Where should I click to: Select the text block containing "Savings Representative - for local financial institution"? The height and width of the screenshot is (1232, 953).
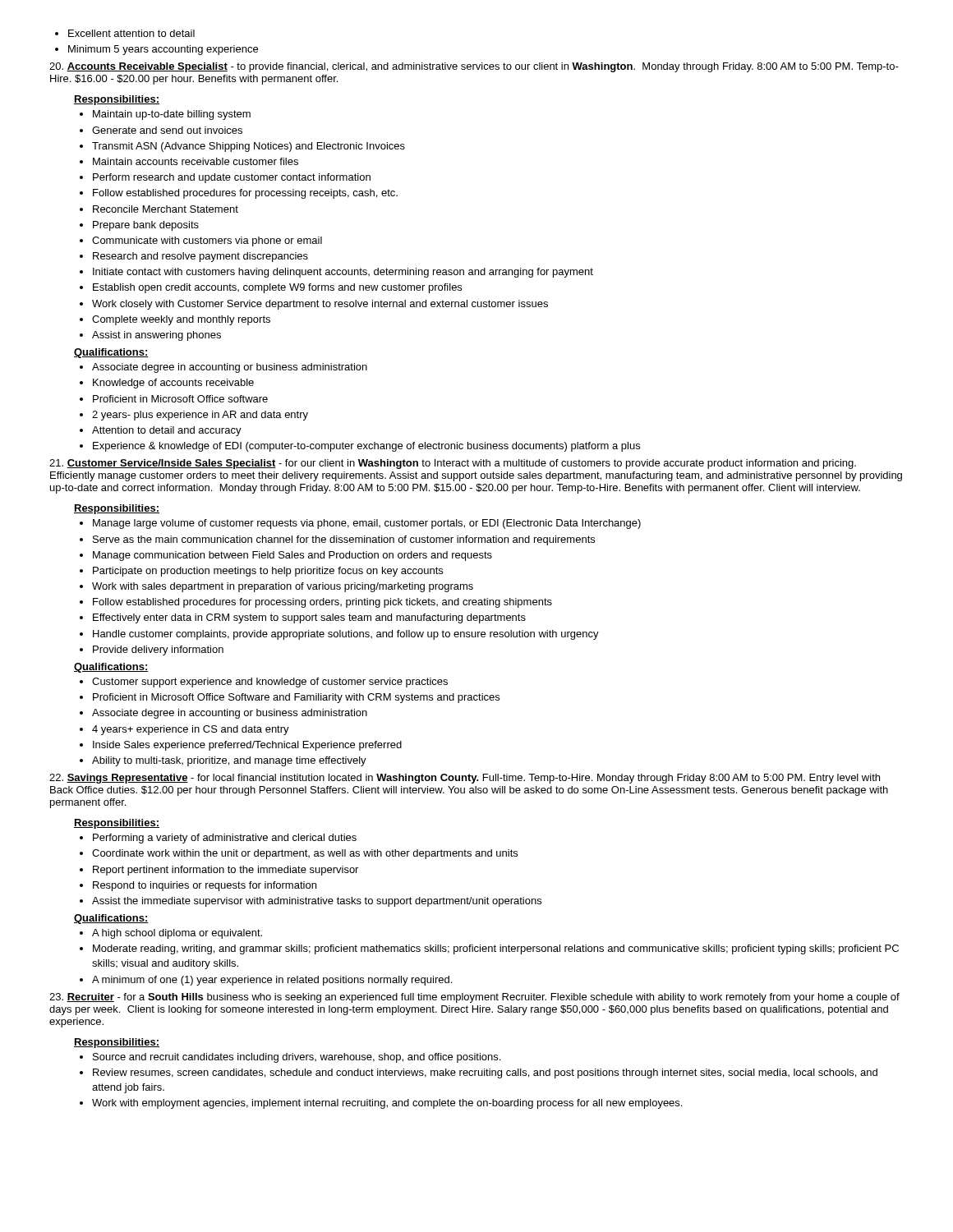pos(469,790)
